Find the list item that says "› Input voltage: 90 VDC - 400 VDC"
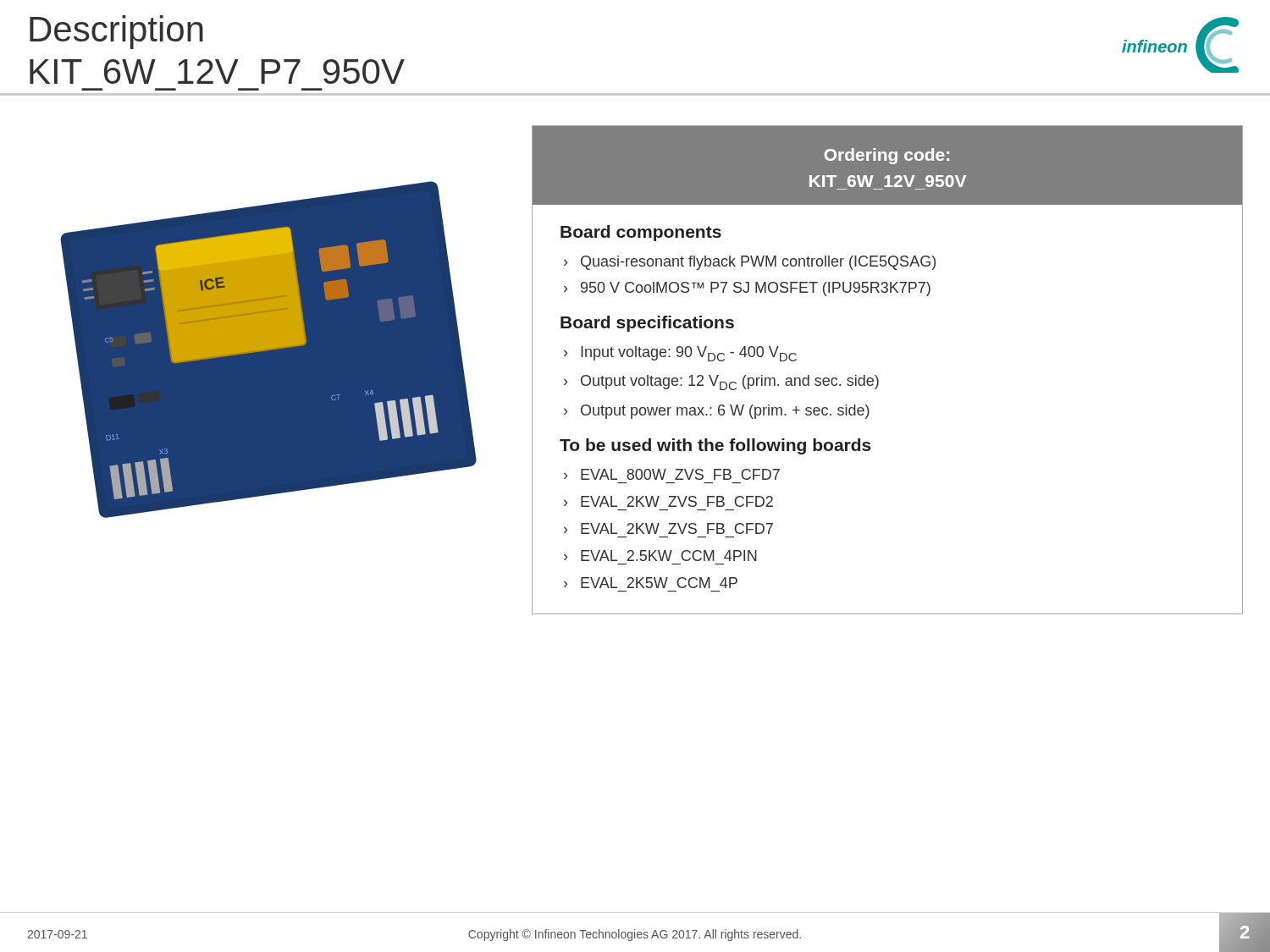This screenshot has width=1270, height=952. (x=680, y=352)
